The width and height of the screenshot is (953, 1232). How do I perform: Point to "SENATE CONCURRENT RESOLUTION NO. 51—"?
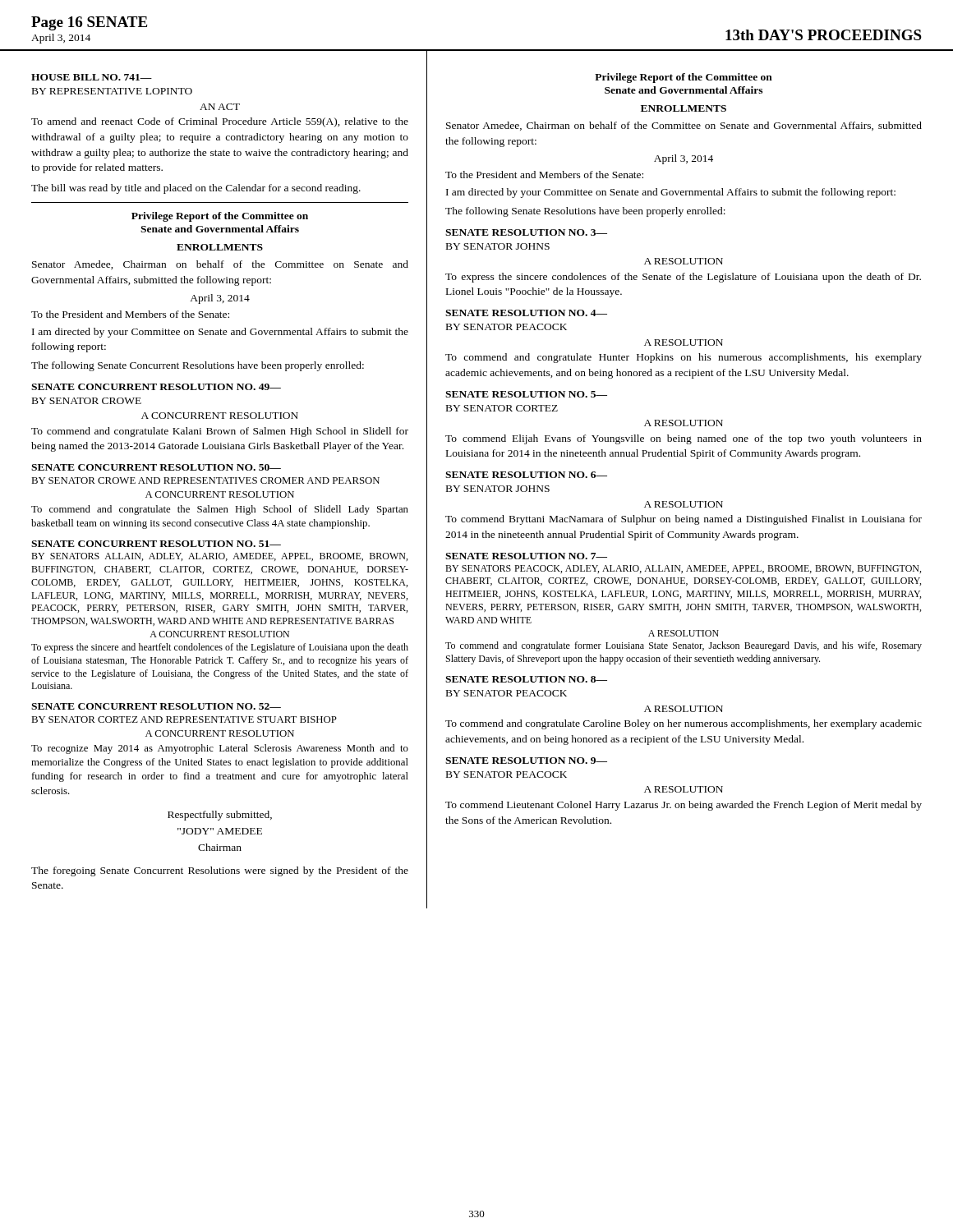click(156, 543)
